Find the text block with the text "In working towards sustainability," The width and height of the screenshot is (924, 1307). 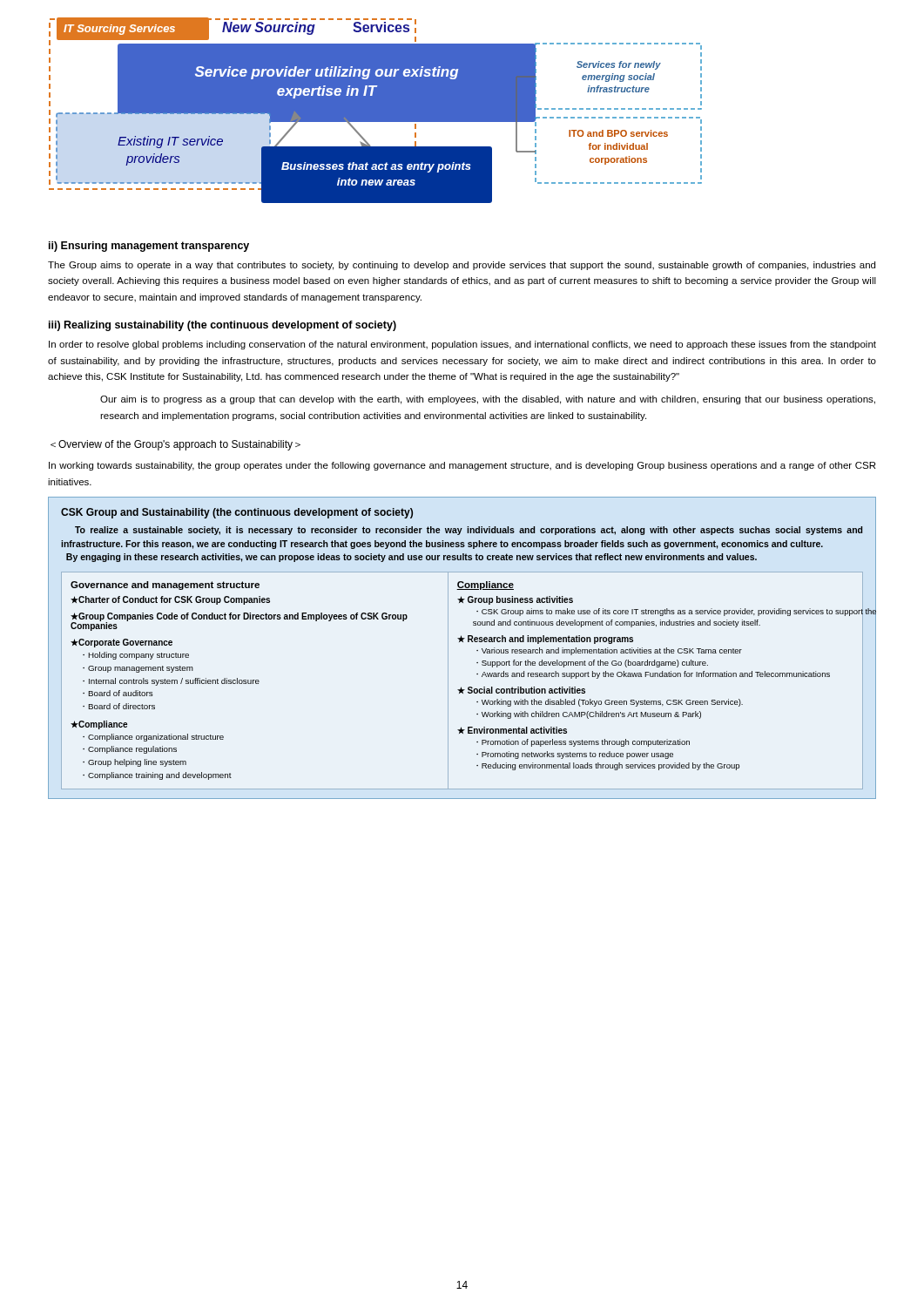tap(462, 473)
